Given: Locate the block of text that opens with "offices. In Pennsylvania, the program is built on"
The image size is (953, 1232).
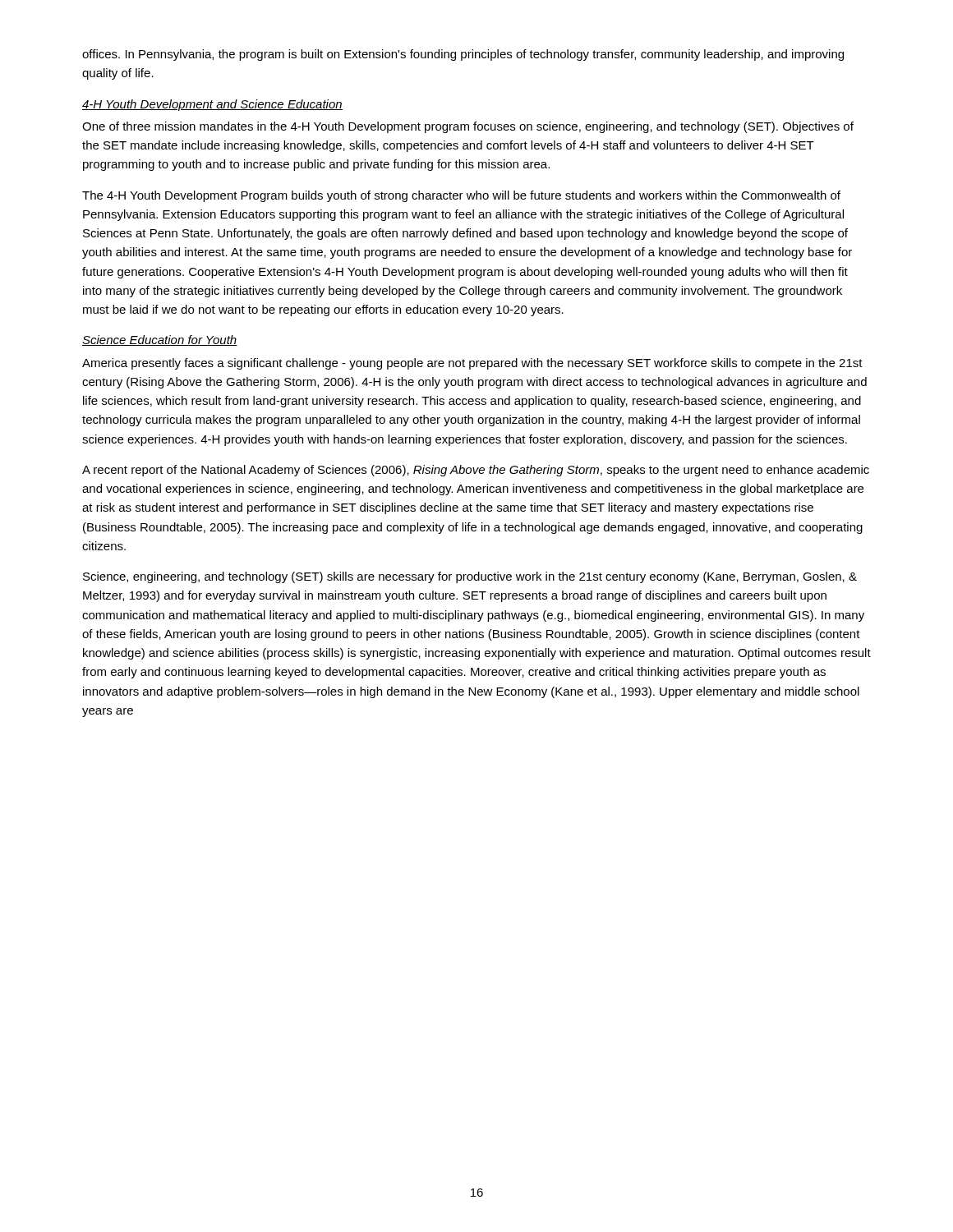Looking at the screenshot, I should [476, 63].
